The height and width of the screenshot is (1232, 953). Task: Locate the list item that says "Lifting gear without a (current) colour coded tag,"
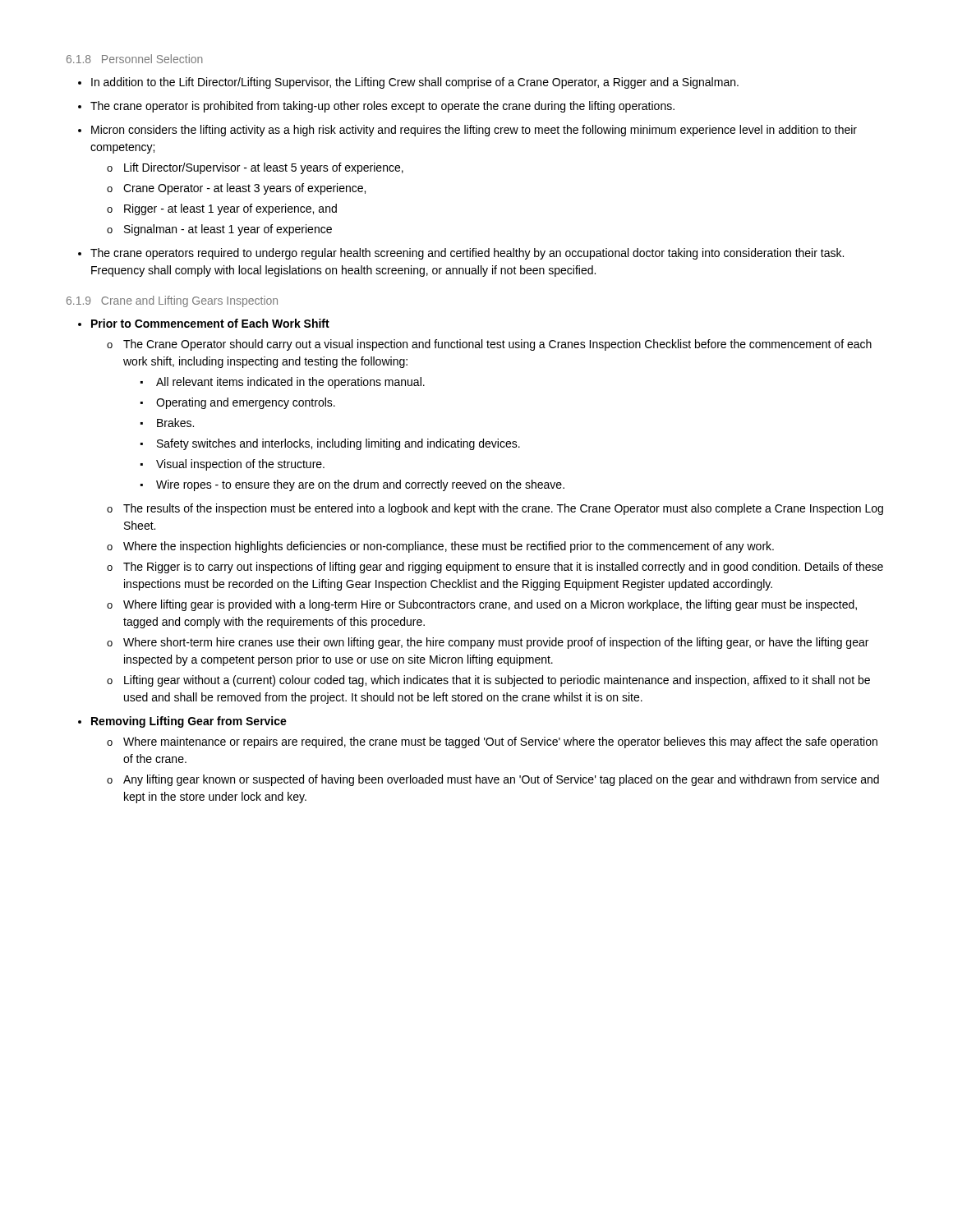click(x=505, y=689)
